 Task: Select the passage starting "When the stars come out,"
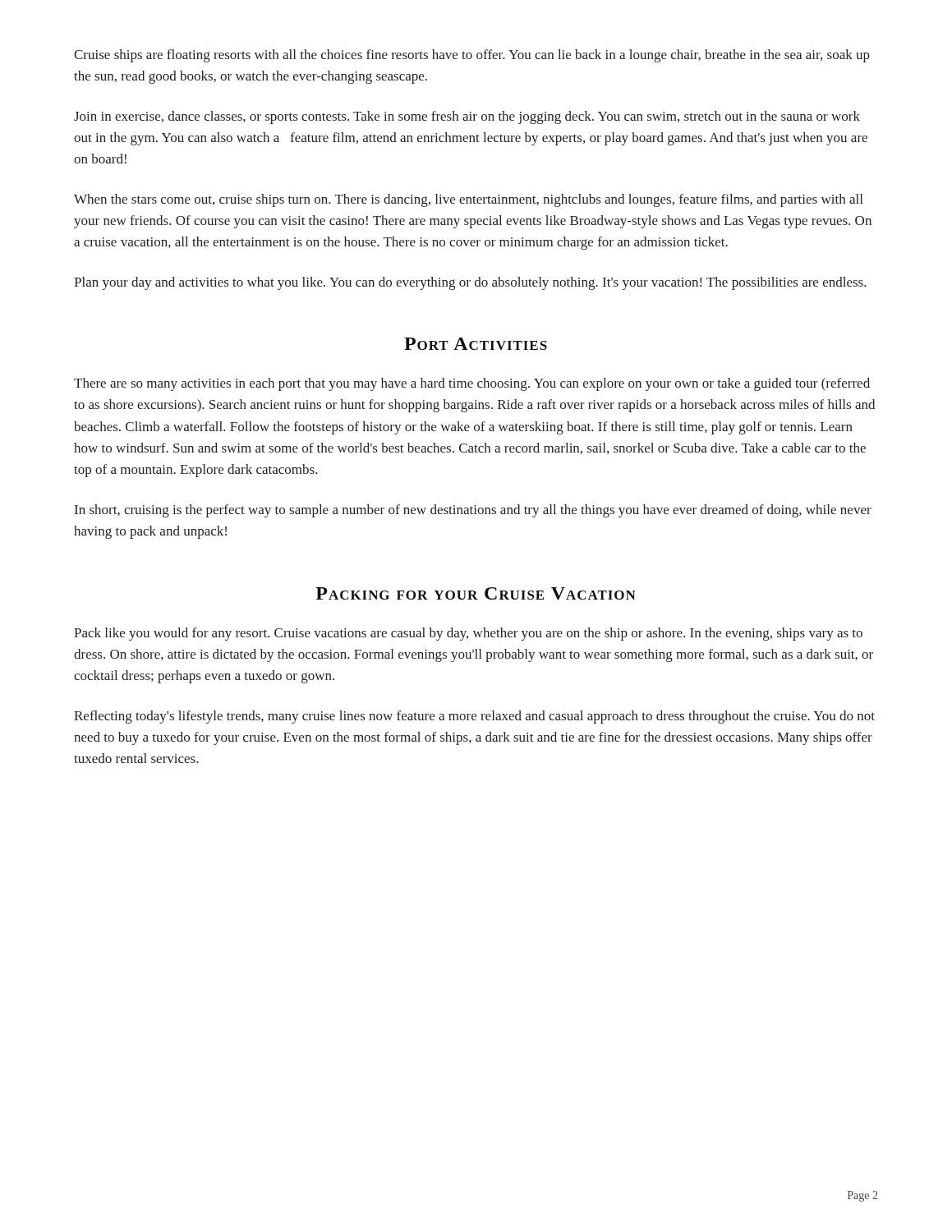473,221
